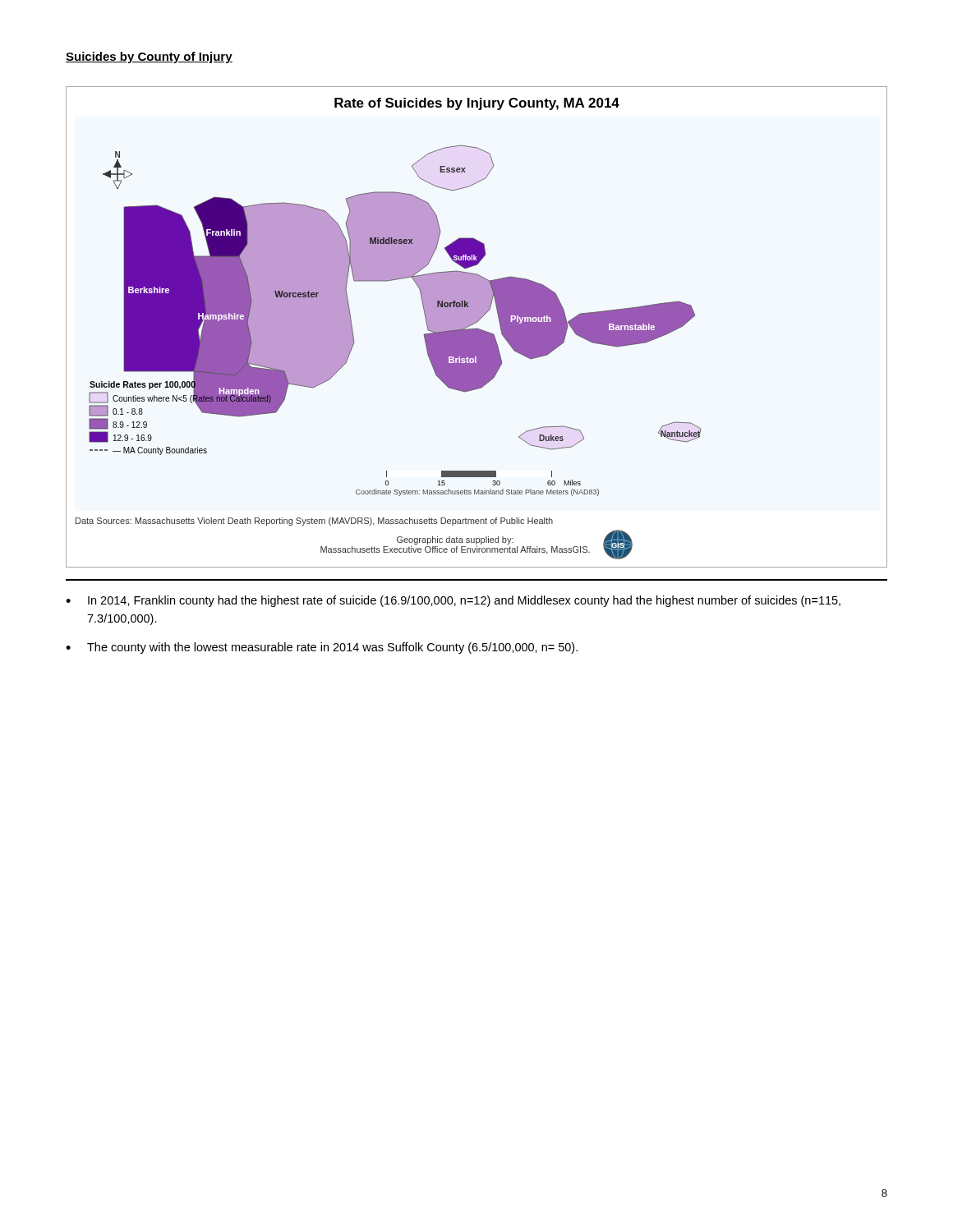Screen dimensions: 1232x953
Task: Point to the region starting "• The county with the lowest measurable"
Action: [x=322, y=648]
